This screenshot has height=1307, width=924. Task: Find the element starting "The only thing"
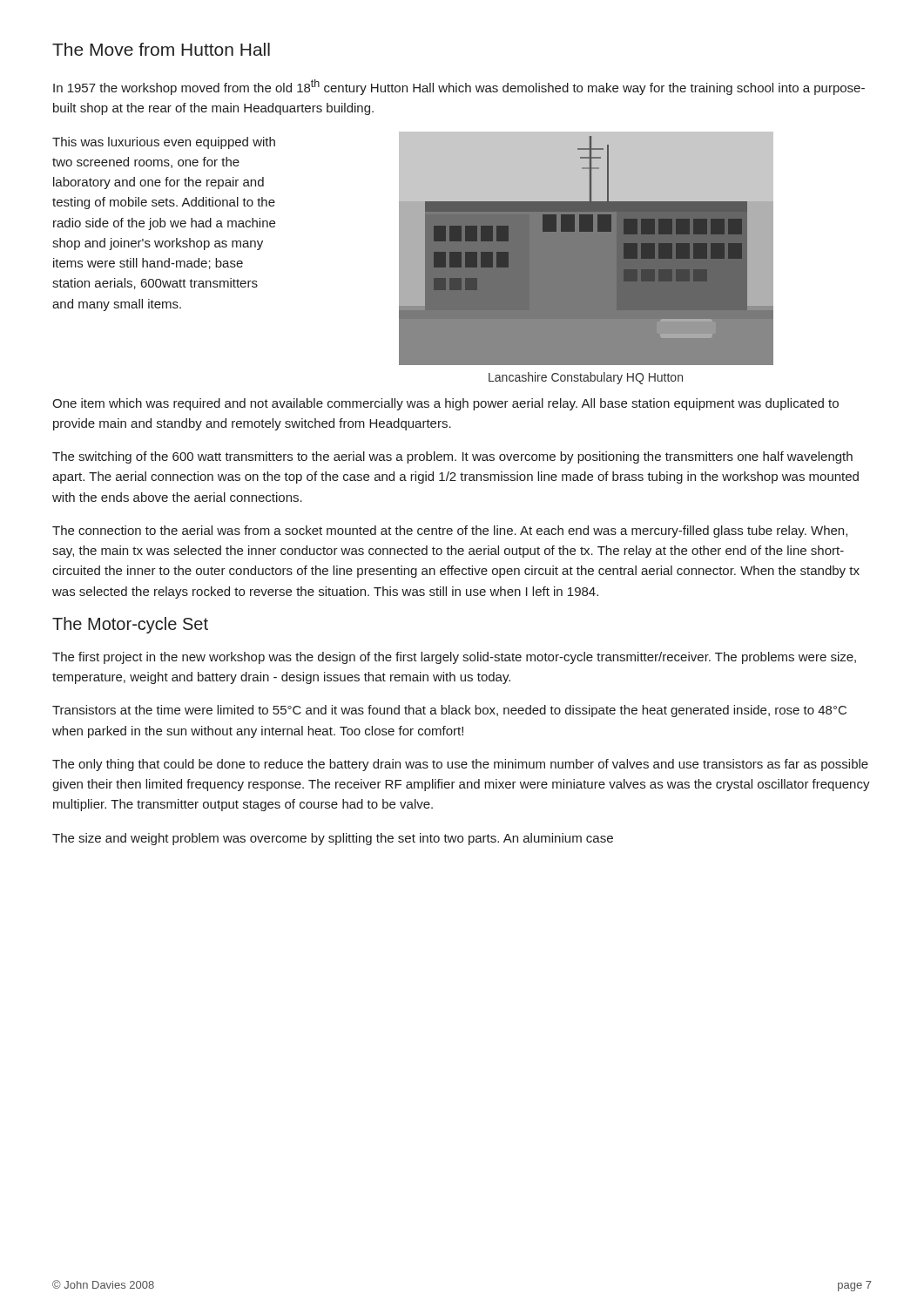(462, 784)
